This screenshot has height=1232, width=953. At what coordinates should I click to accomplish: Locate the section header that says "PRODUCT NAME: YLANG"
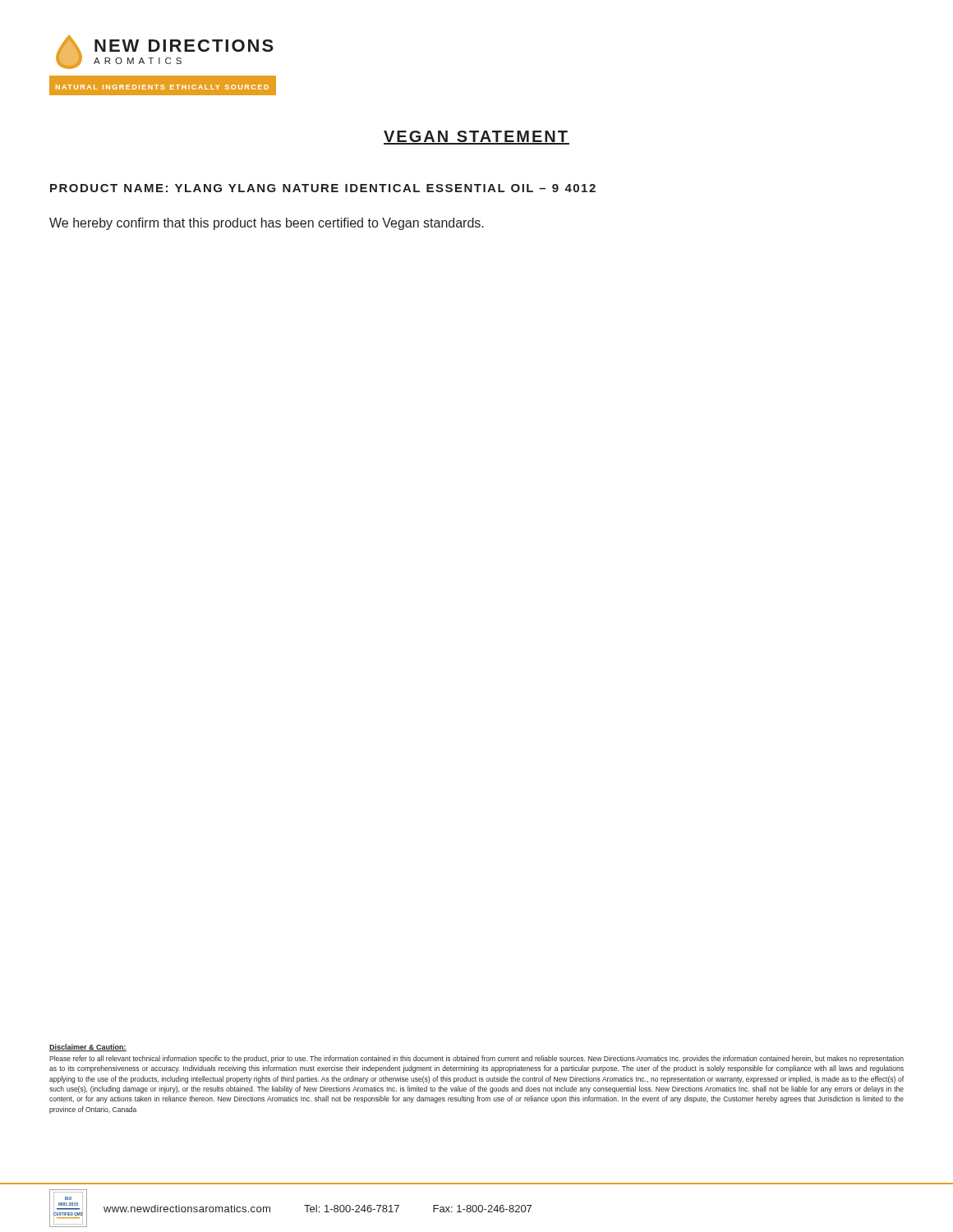click(x=476, y=188)
